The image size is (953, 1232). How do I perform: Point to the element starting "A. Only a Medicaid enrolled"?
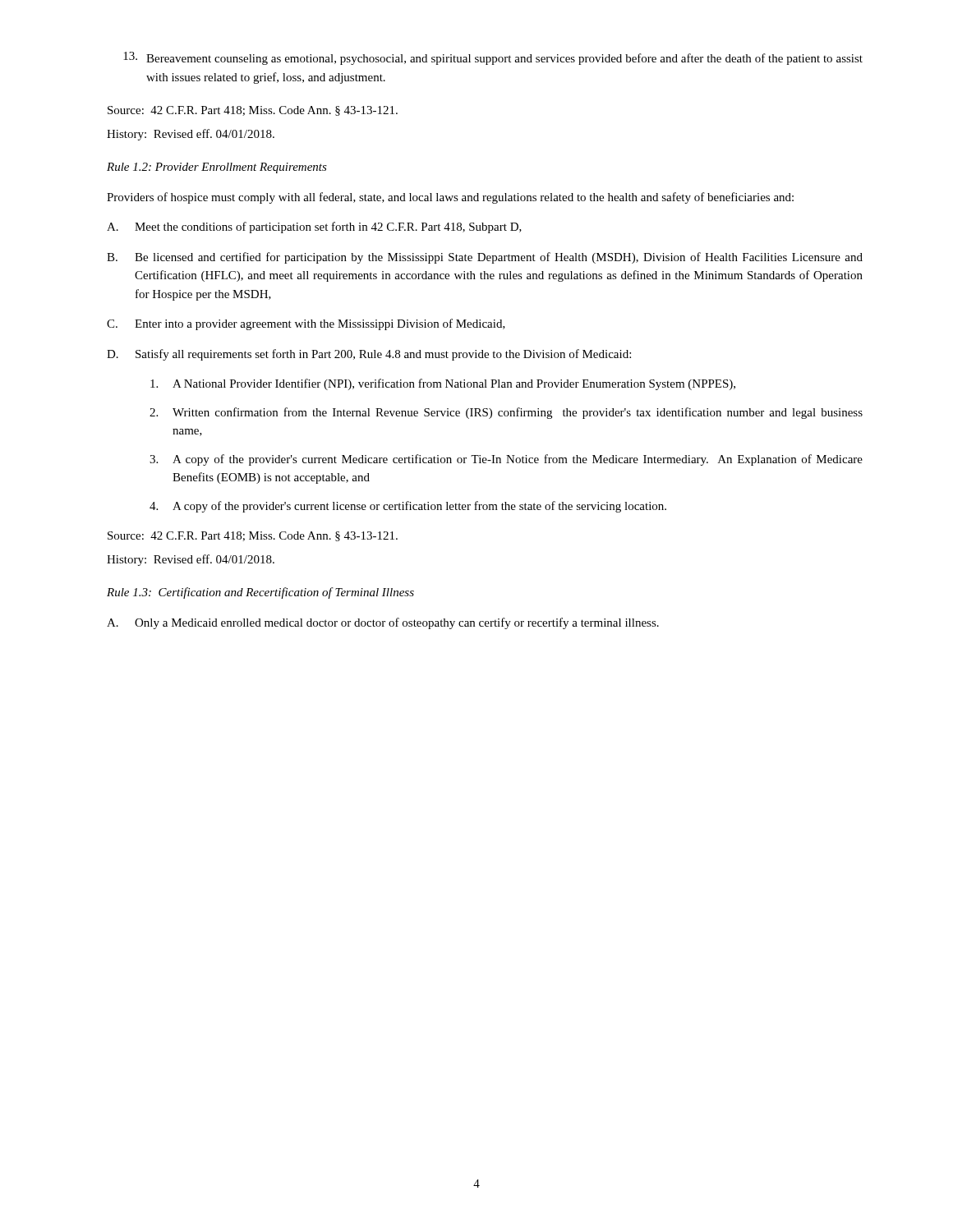485,622
